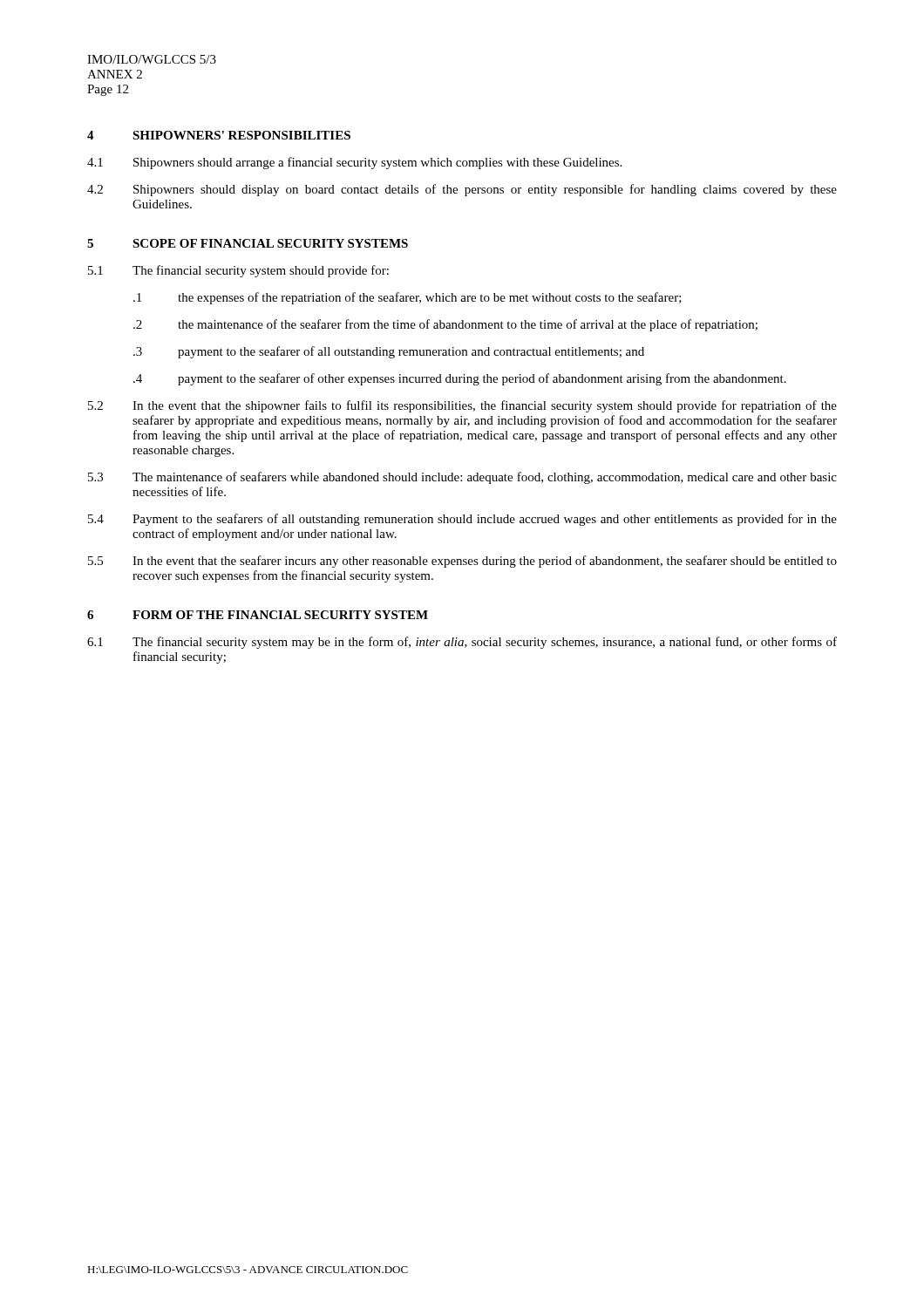The height and width of the screenshot is (1308, 924).
Task: Navigate to the text block starting "5 In the event that the seafarer"
Action: pos(462,569)
